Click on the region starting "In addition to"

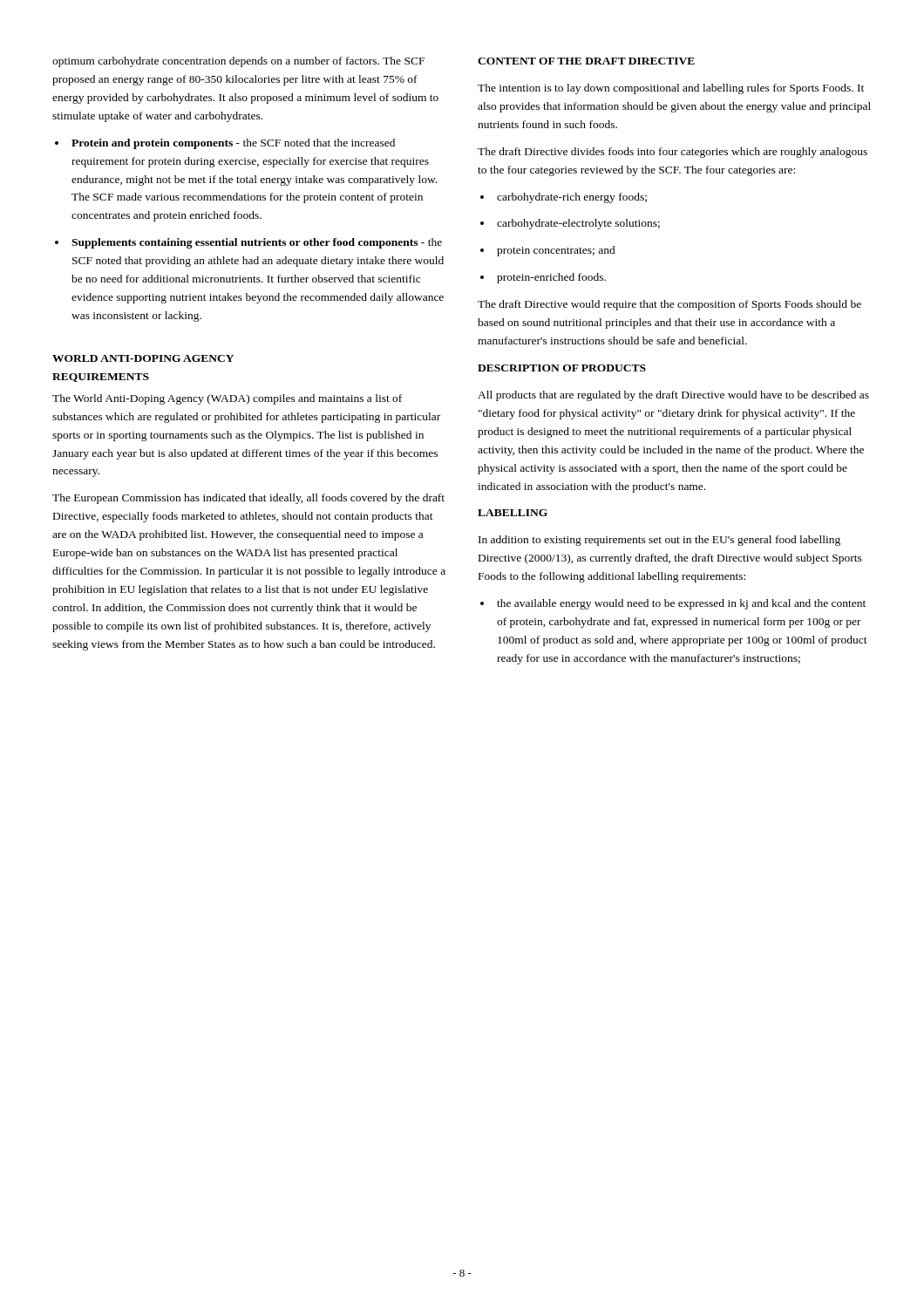pos(675,559)
